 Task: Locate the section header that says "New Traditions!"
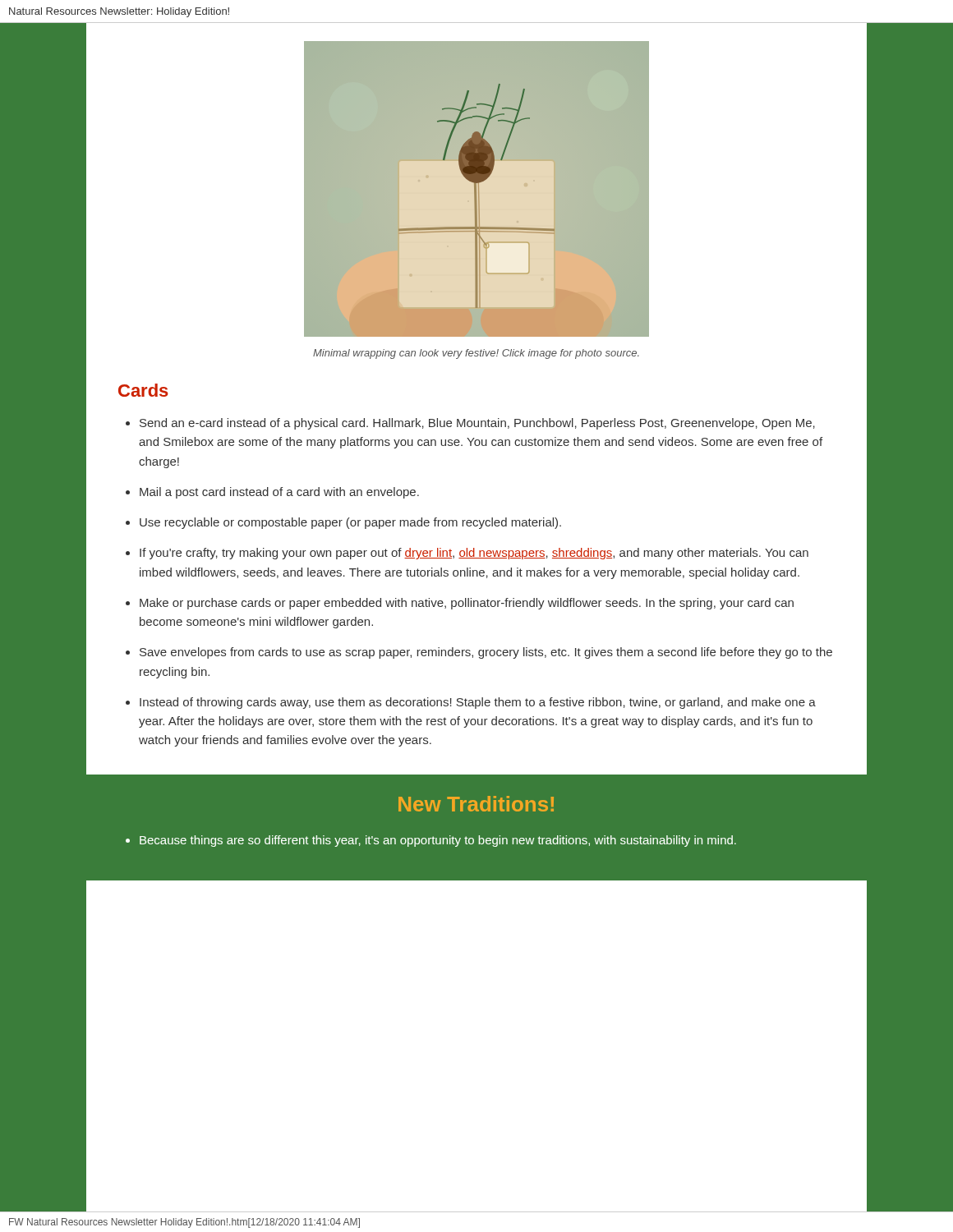pyautogui.click(x=476, y=804)
